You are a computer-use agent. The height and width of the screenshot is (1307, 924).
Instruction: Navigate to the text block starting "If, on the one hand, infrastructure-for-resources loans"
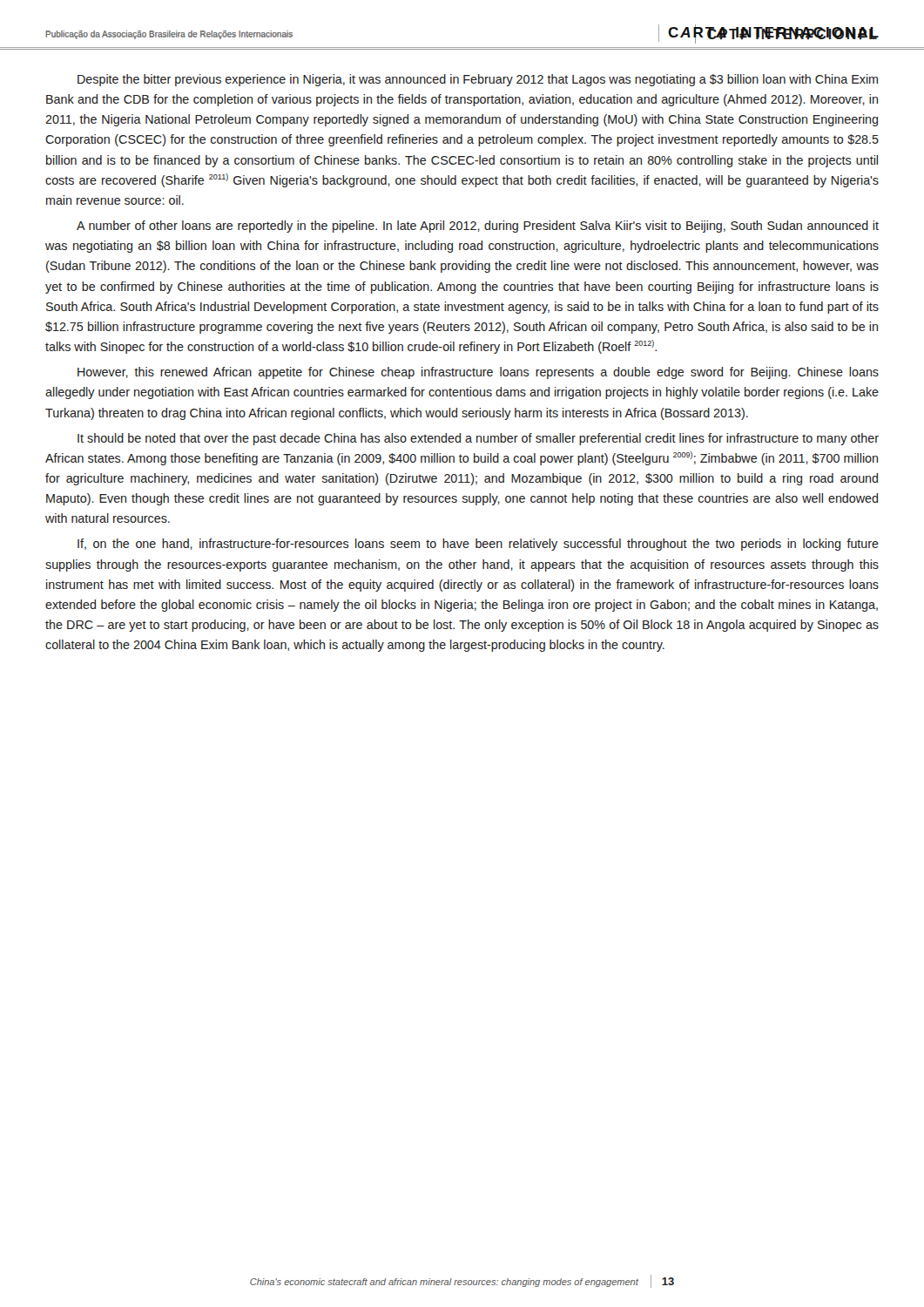(462, 595)
